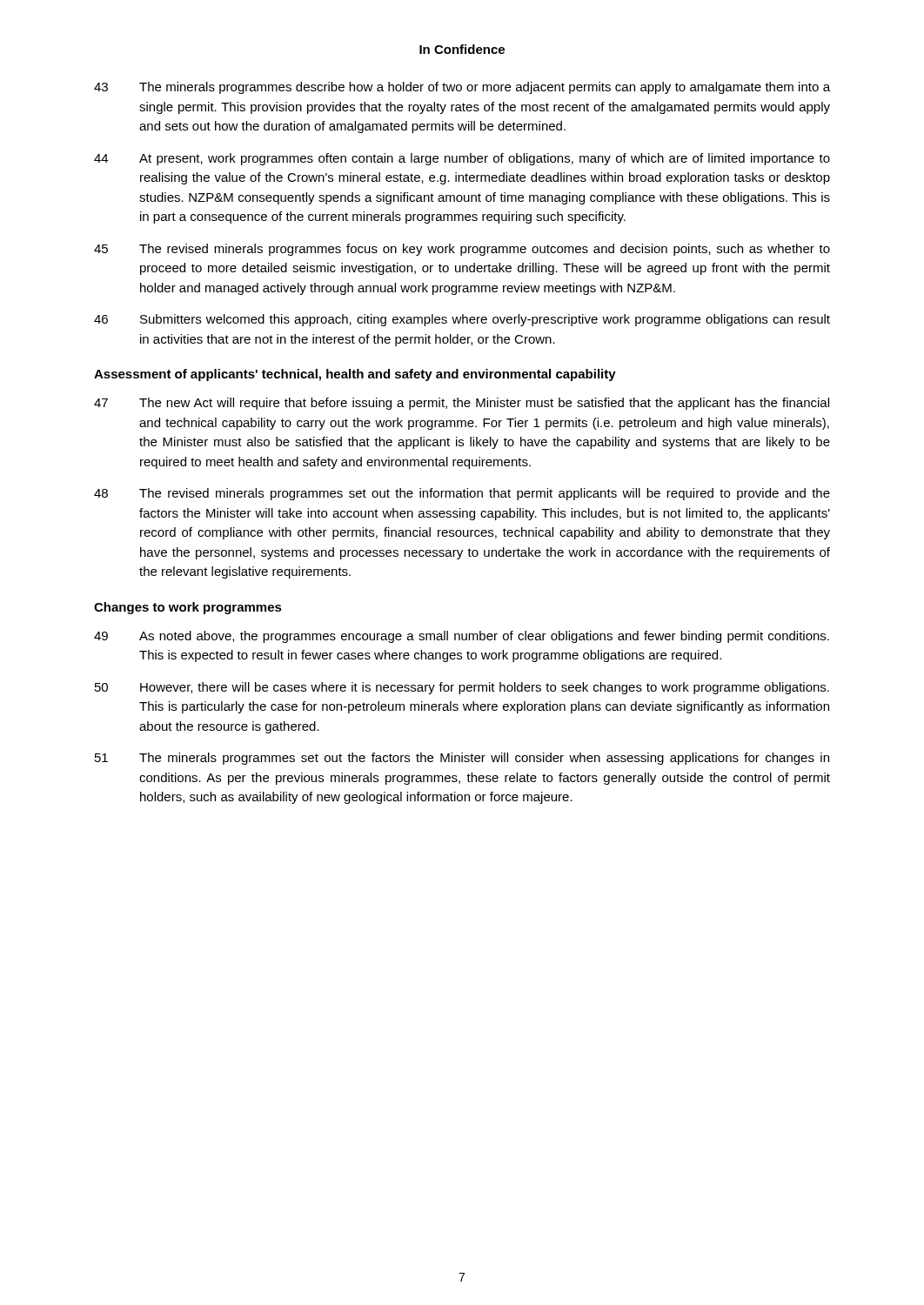Locate the element starting "48 The revised minerals programmes set out the"
Viewport: 924px width, 1305px height.
pos(462,533)
